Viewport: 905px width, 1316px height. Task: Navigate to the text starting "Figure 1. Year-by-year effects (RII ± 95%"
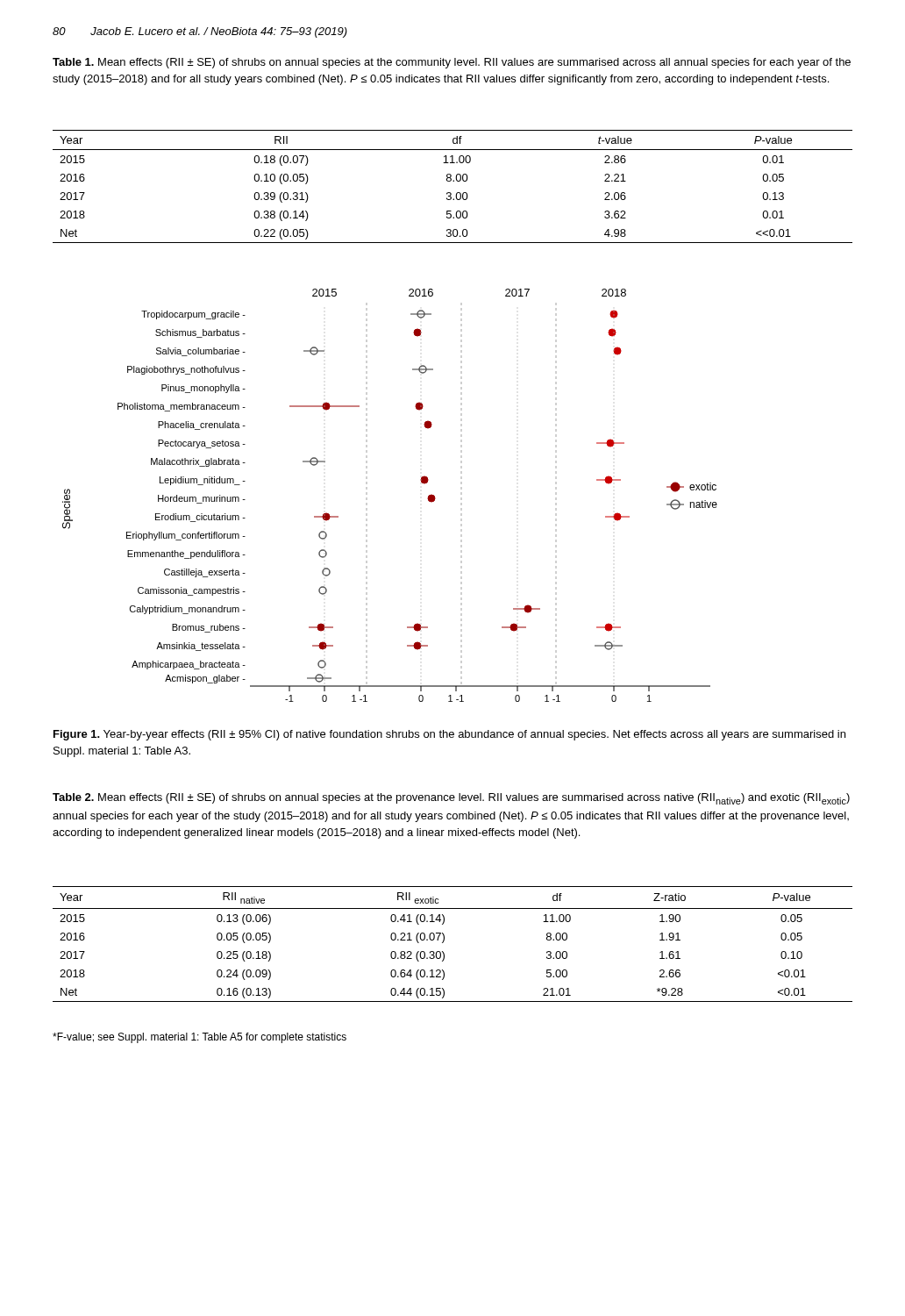coord(449,742)
